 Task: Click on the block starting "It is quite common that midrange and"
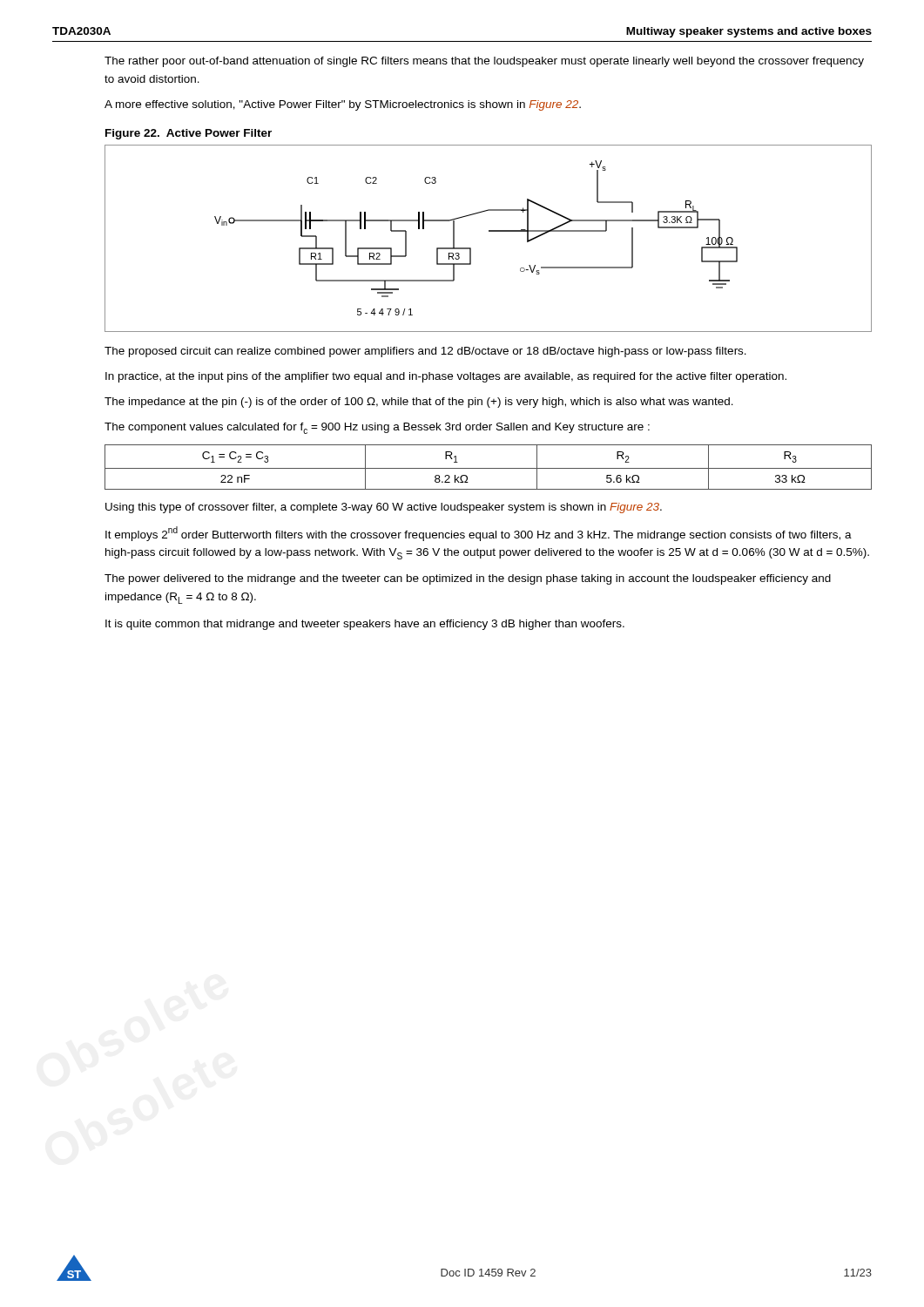(x=365, y=623)
